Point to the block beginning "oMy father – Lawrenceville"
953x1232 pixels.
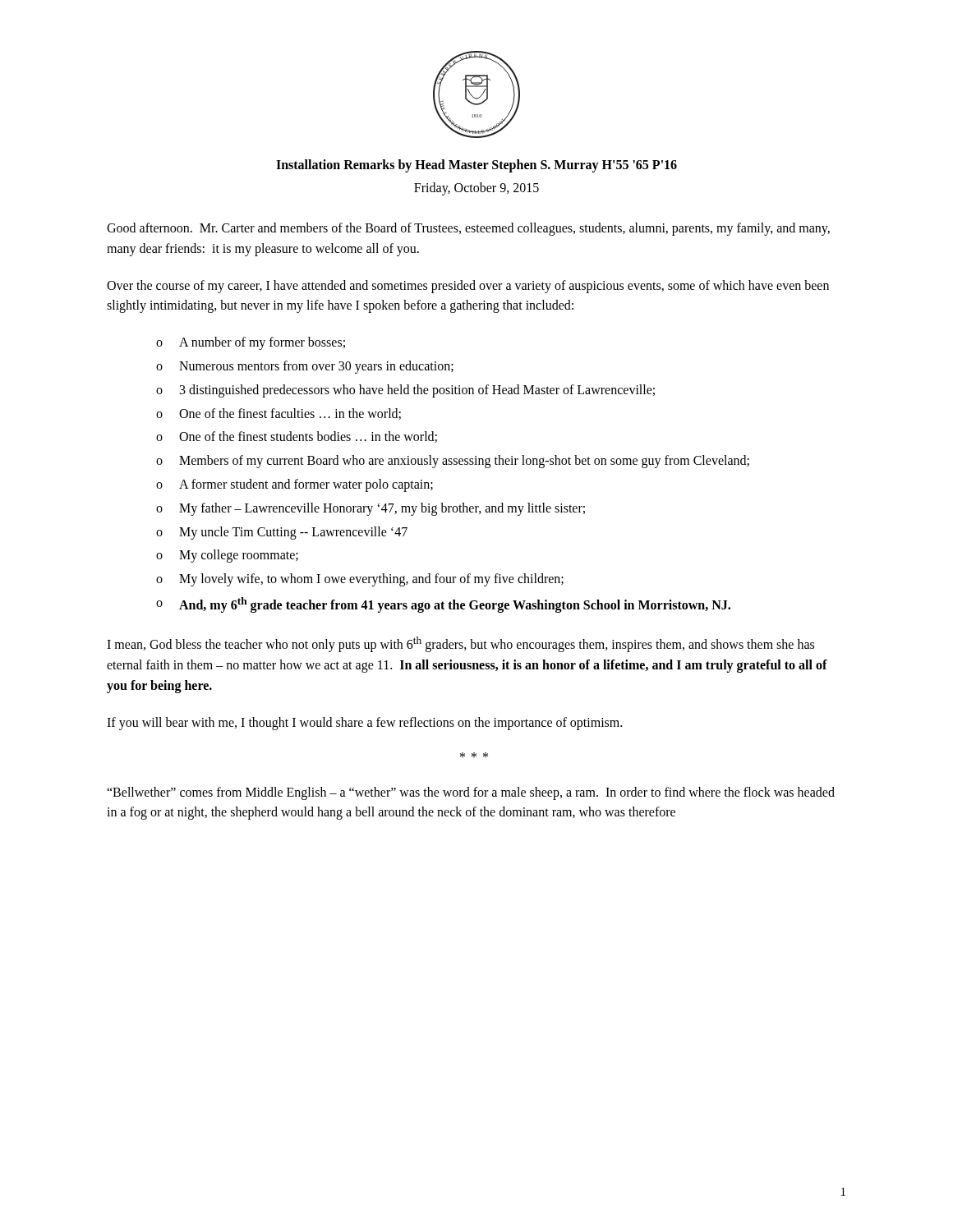[x=371, y=509]
